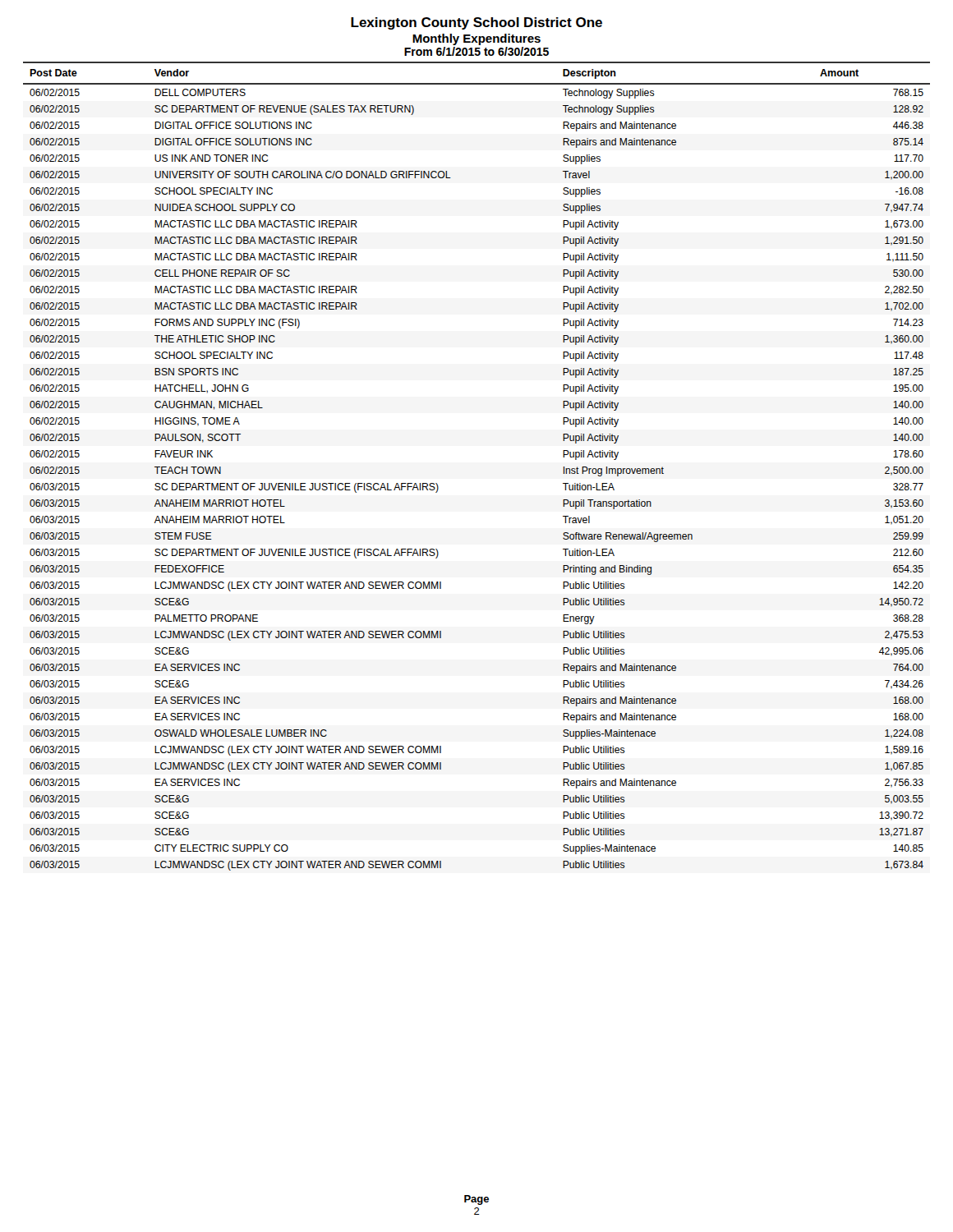Point to the region starting "Lexington County School District One"

(x=476, y=37)
